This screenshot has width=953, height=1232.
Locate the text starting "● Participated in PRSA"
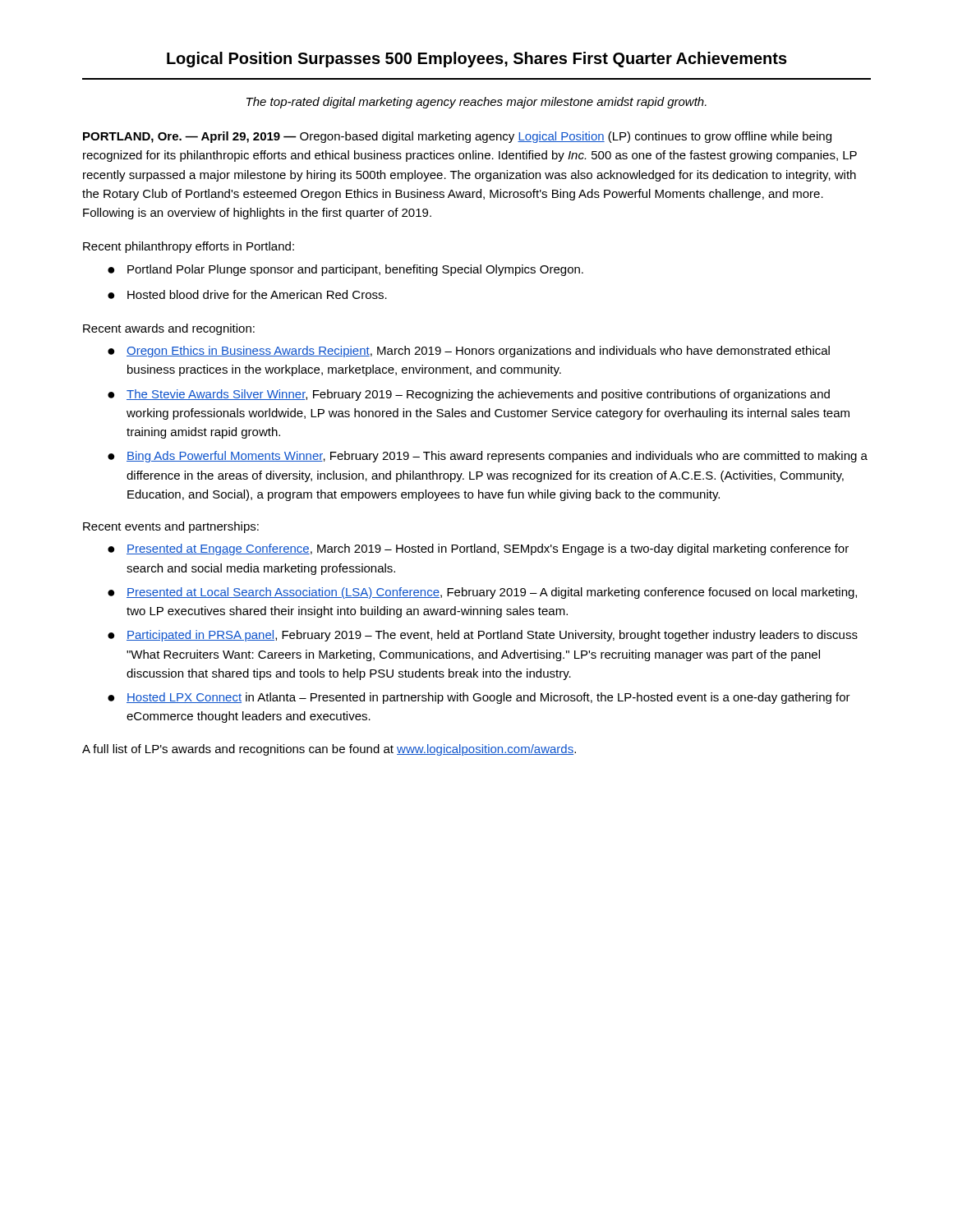coord(489,654)
